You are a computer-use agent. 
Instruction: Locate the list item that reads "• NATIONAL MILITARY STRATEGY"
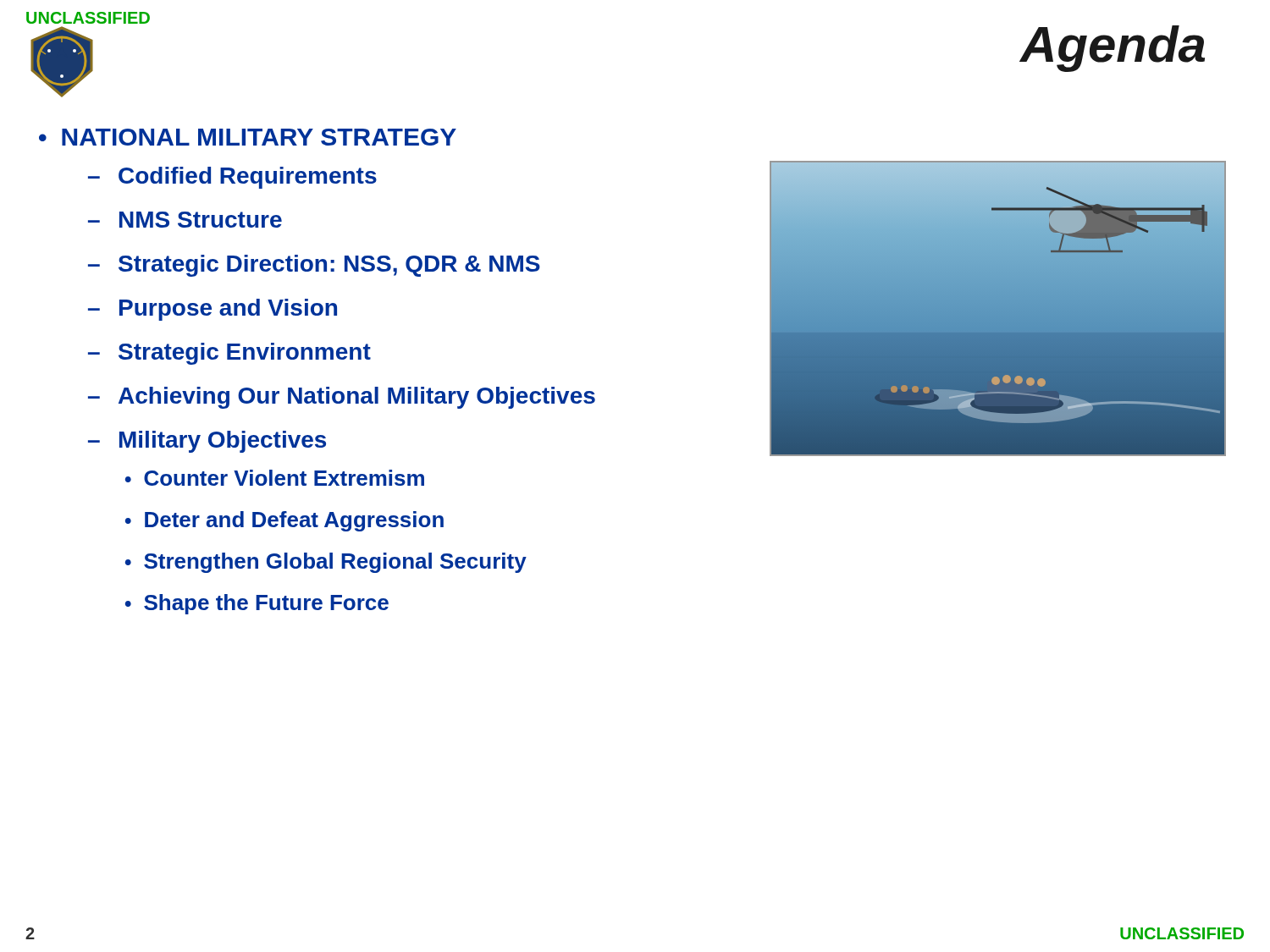247,138
